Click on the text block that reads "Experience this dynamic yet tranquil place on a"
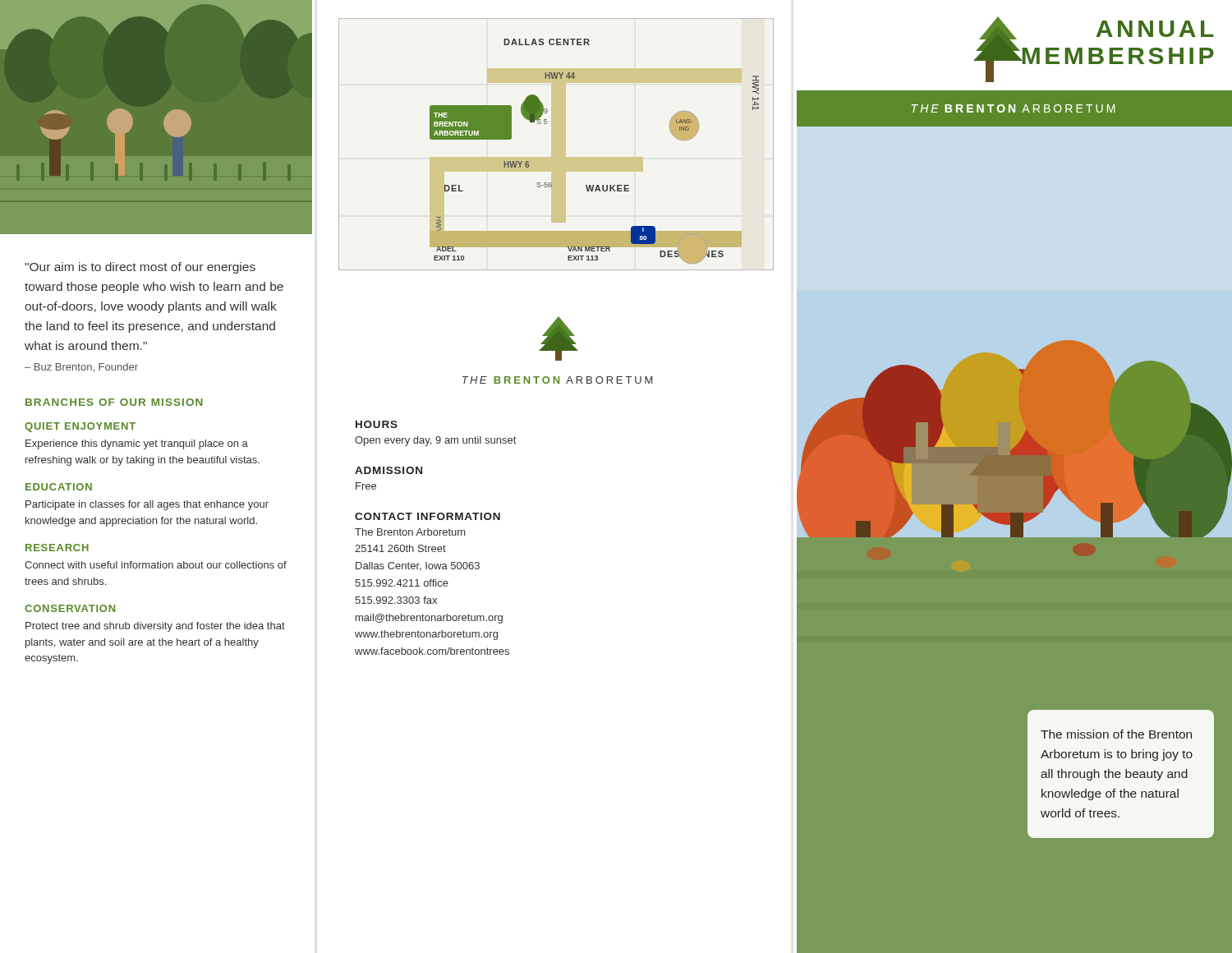Viewport: 1232px width, 953px height. point(156,452)
